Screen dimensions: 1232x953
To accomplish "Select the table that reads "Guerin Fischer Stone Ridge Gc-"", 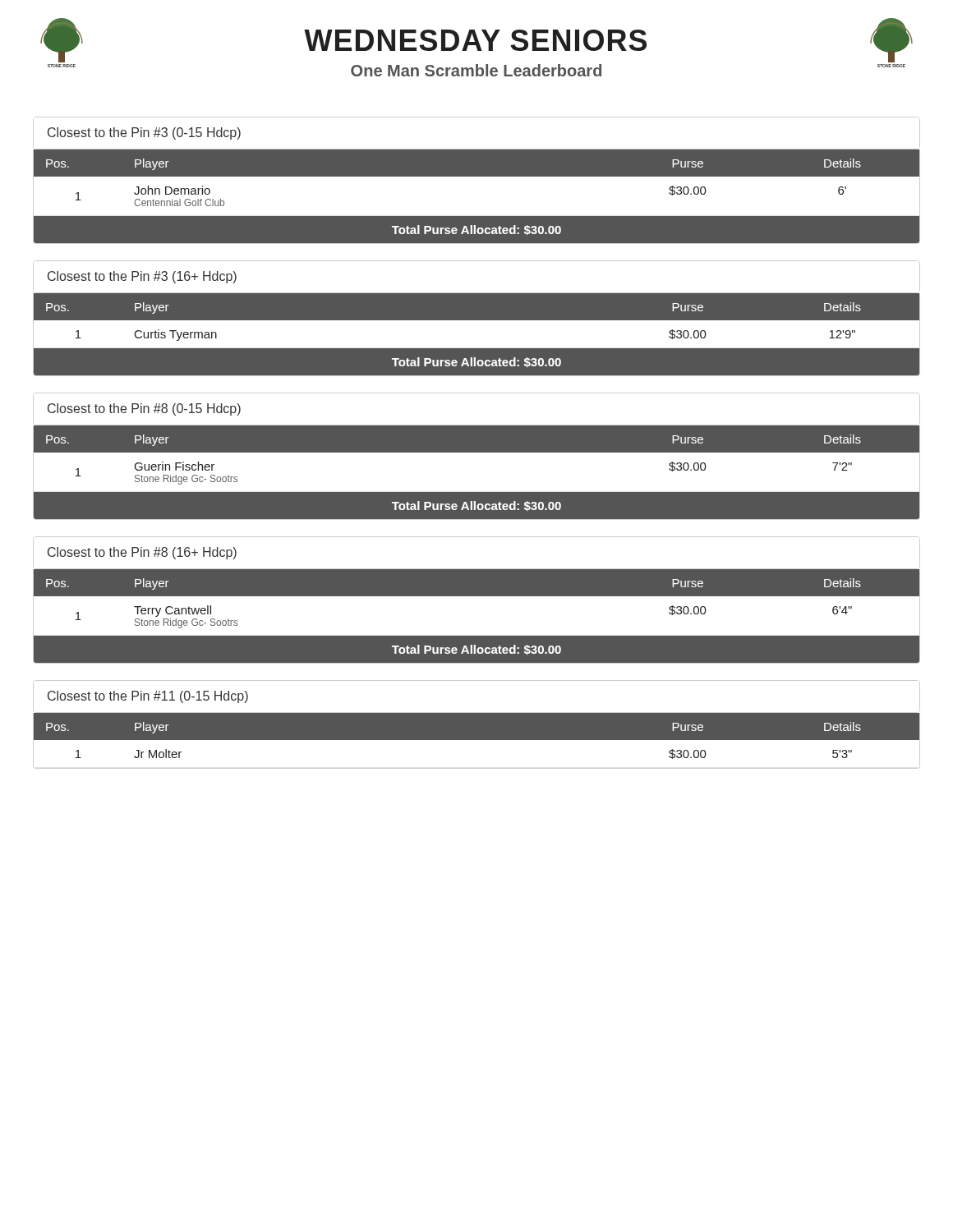I will coord(476,473).
